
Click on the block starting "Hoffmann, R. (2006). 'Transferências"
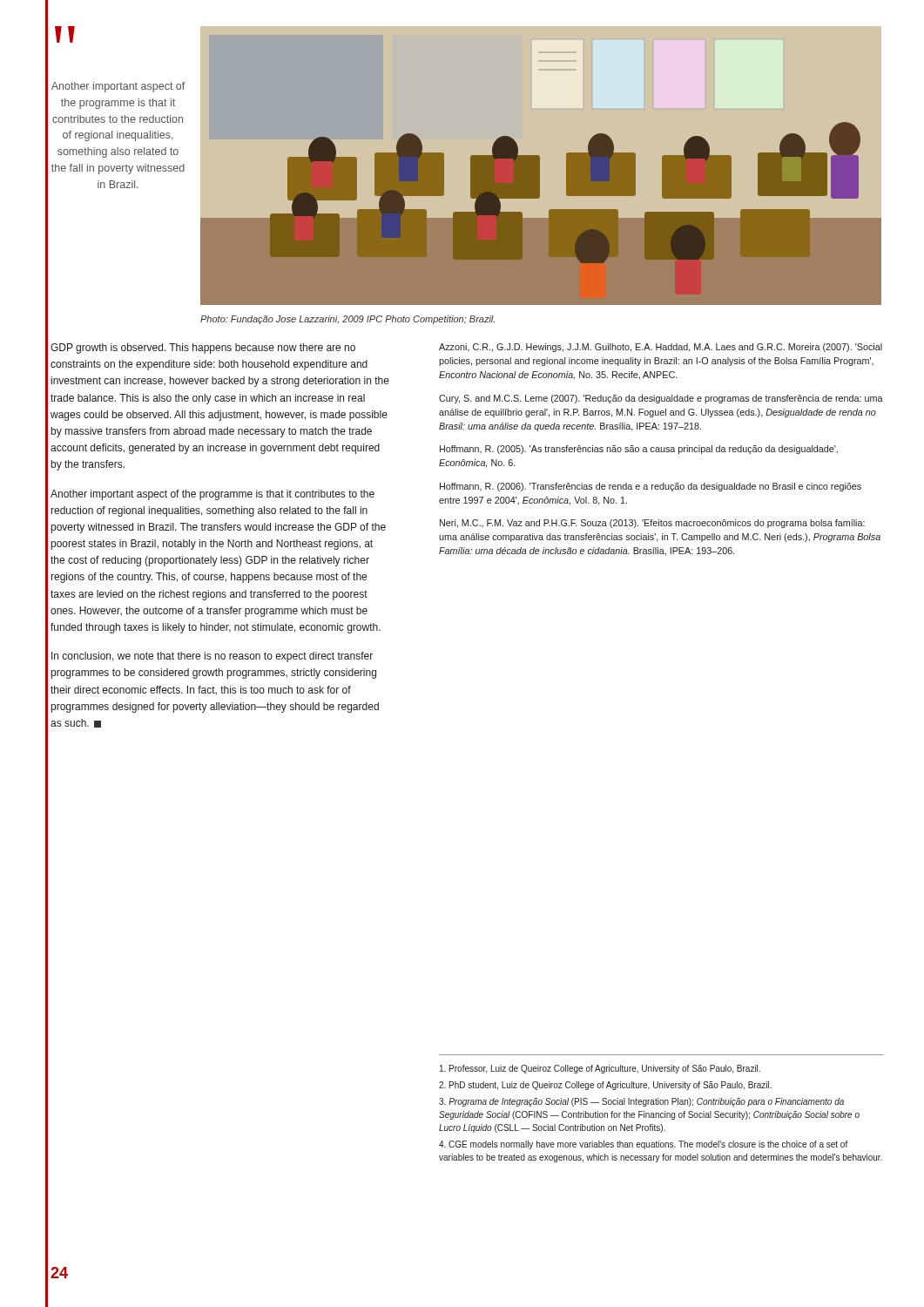650,493
